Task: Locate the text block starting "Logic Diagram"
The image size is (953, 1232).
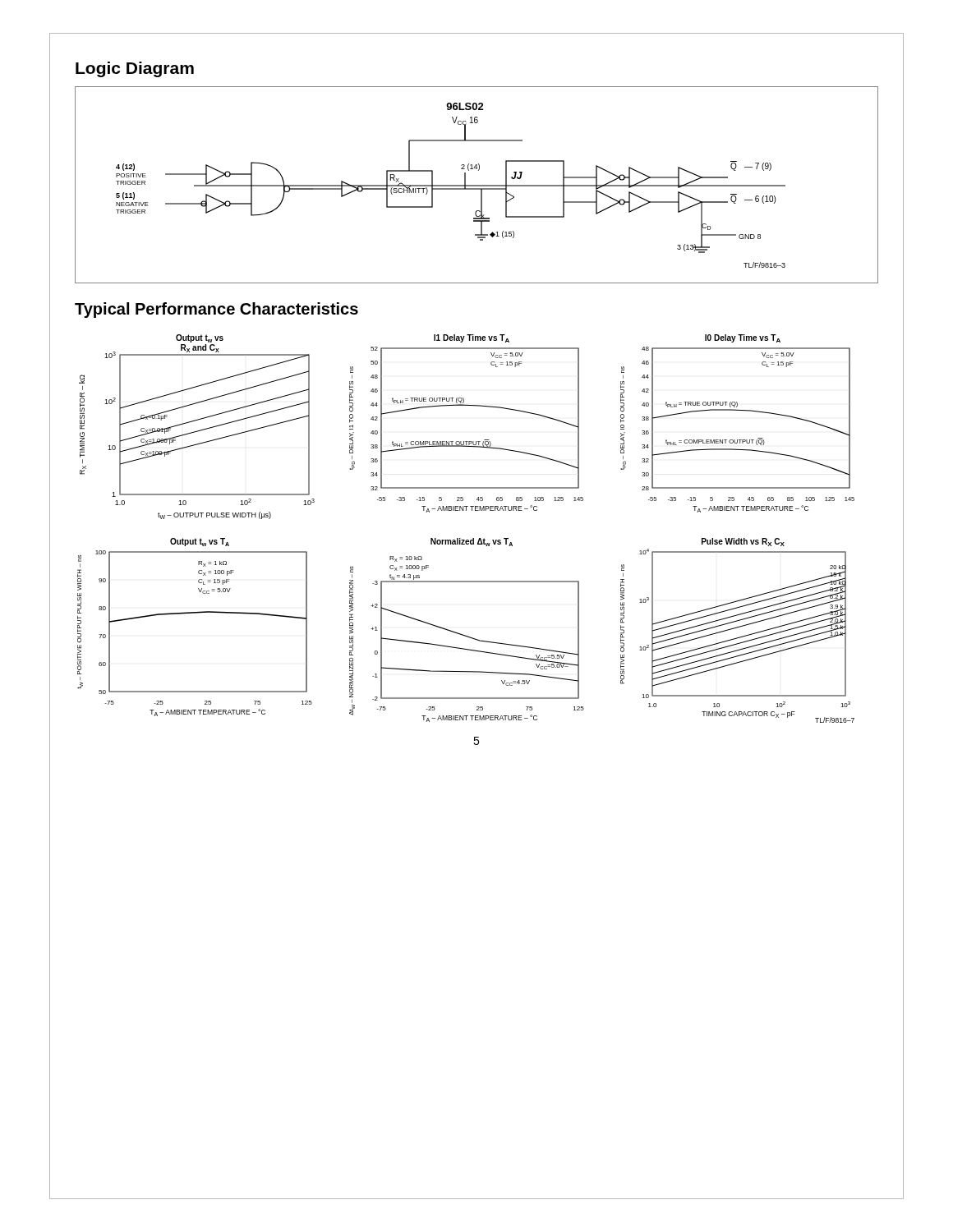Action: tap(135, 68)
